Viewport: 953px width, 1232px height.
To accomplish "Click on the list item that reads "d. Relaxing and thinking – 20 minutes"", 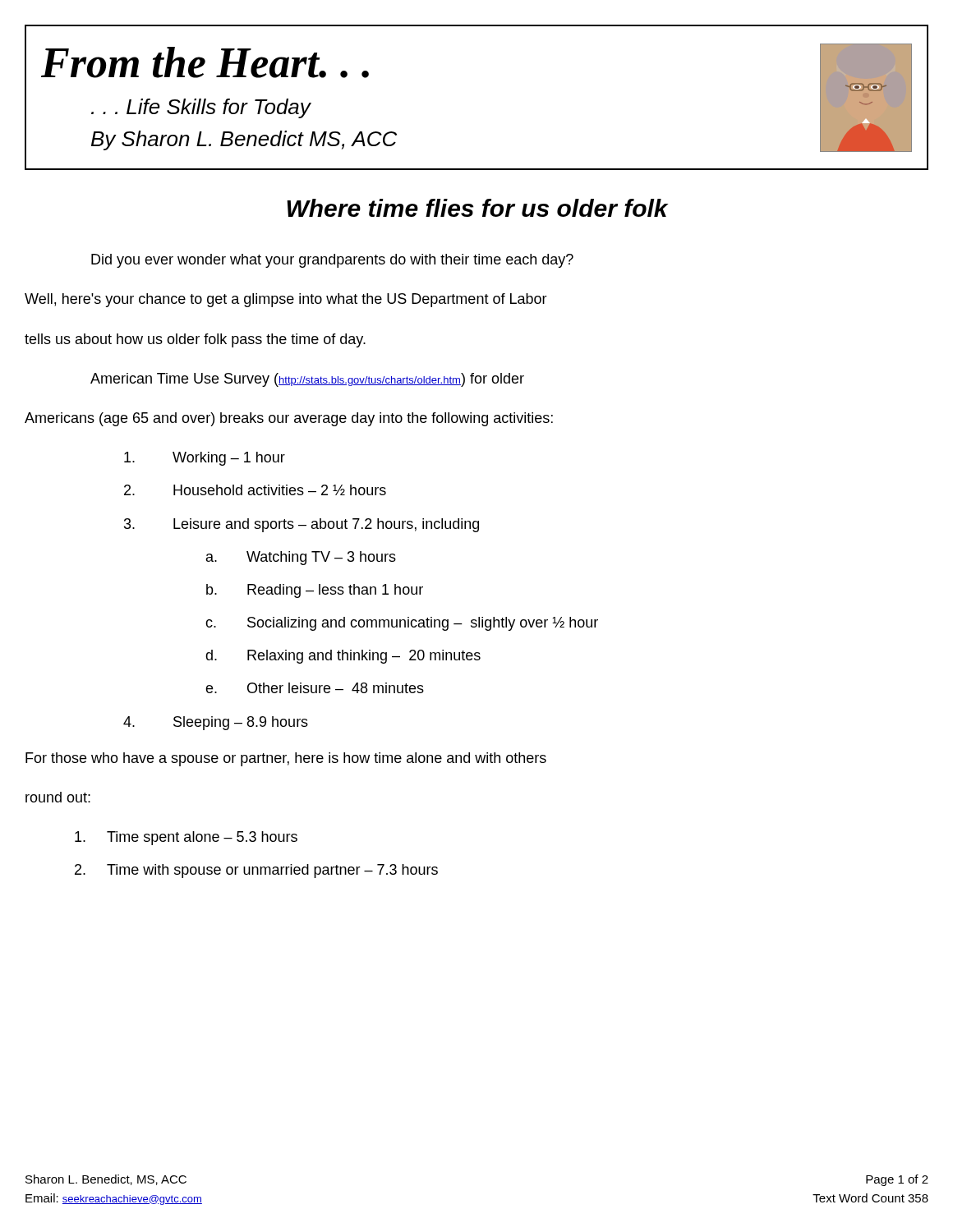I will (x=476, y=656).
